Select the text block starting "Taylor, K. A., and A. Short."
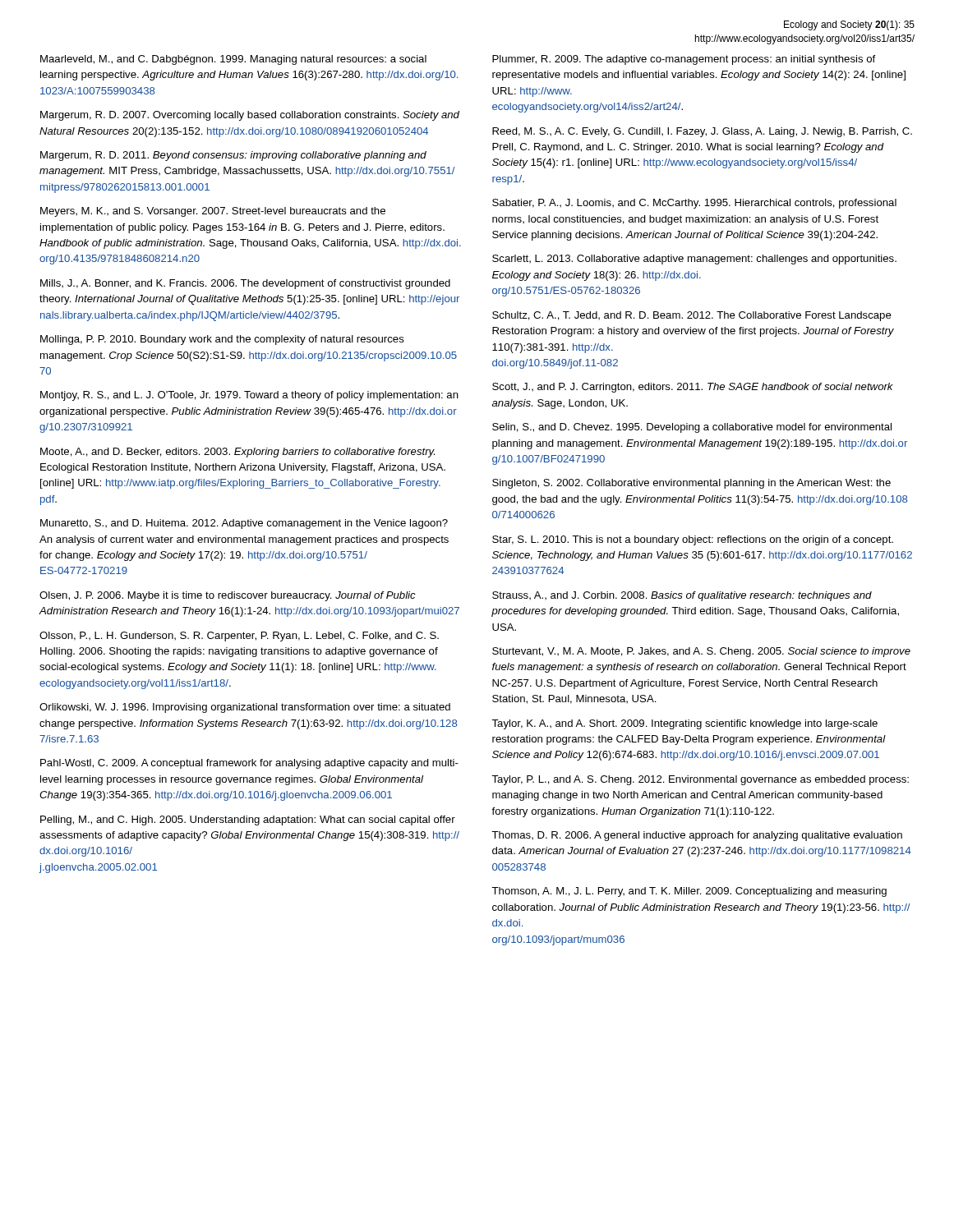This screenshot has width=954, height=1232. tap(688, 739)
